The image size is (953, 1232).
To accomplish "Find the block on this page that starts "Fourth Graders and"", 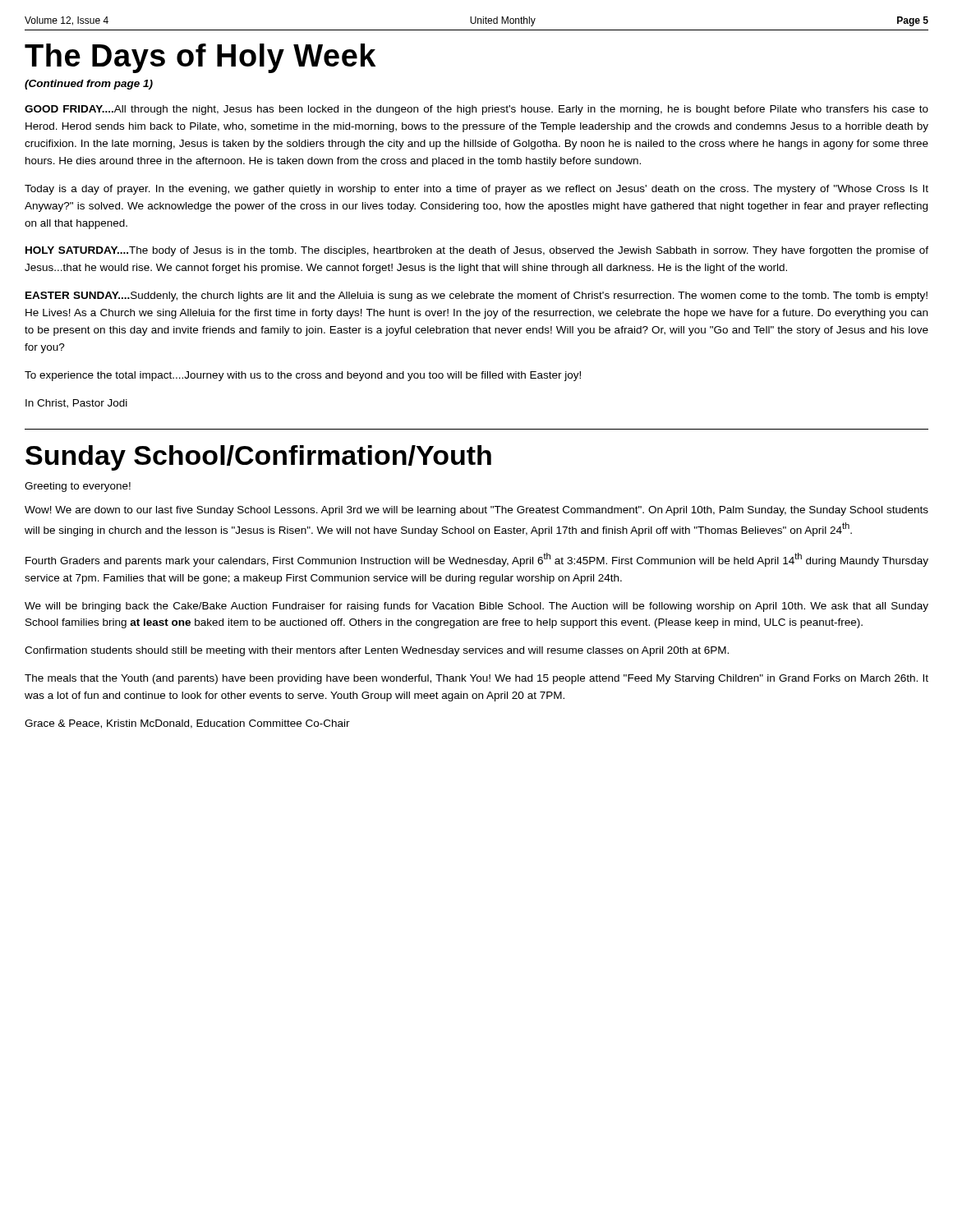I will (x=476, y=567).
